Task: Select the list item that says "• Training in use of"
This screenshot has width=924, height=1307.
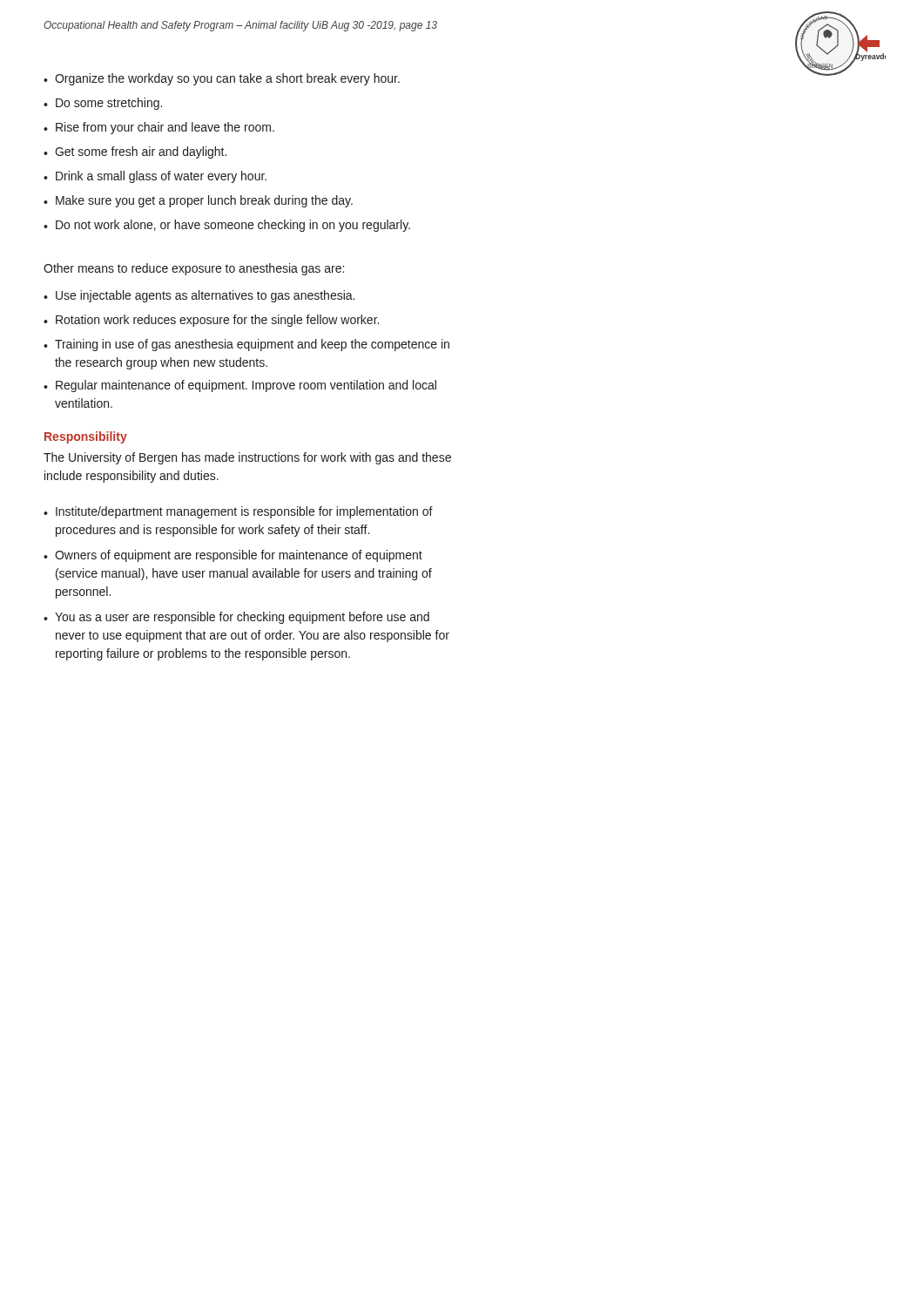Action: [x=253, y=354]
